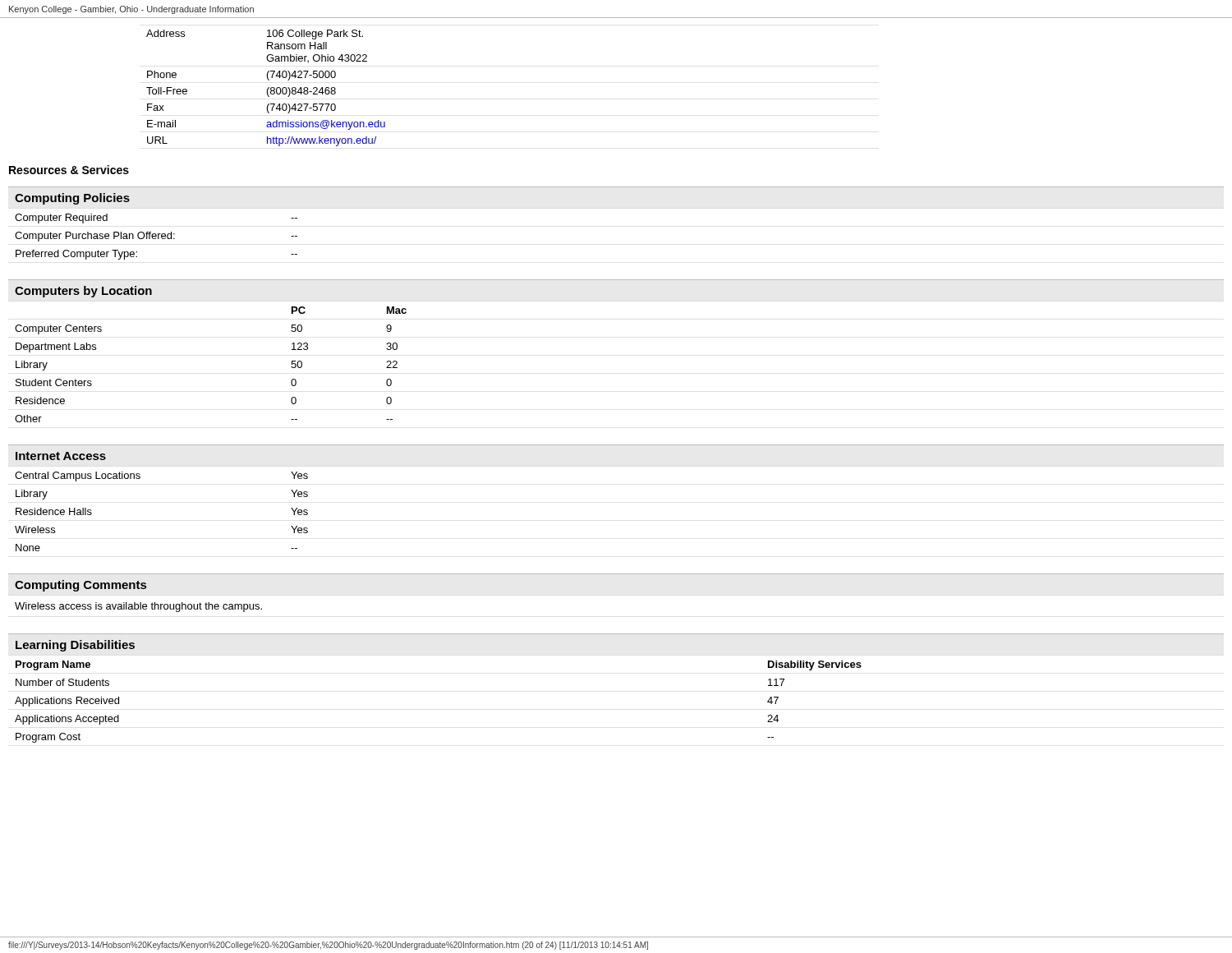Click on the element starting "Resources & Services"
This screenshot has height=953, width=1232.
click(69, 170)
